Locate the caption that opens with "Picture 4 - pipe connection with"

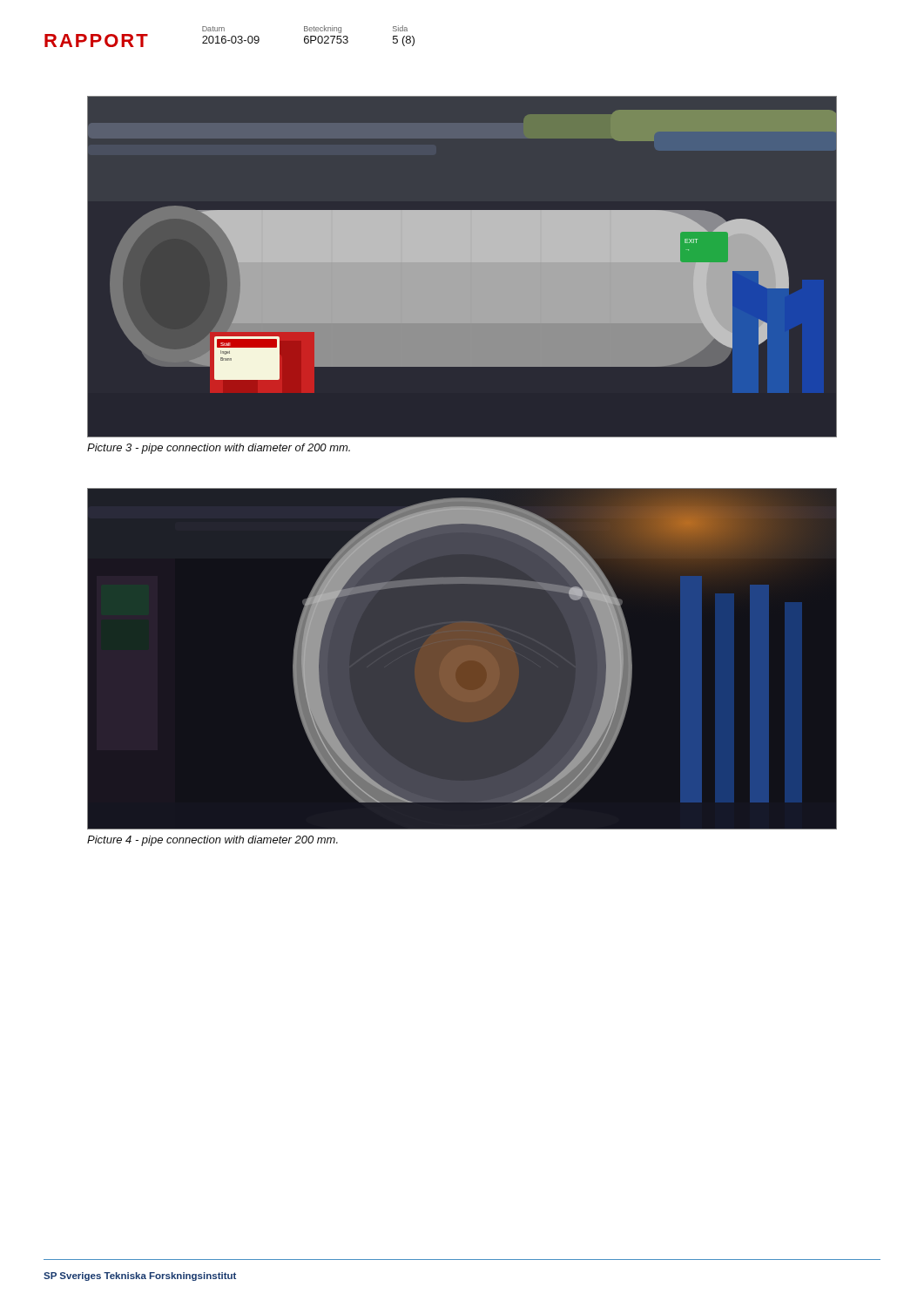pyautogui.click(x=213, y=839)
